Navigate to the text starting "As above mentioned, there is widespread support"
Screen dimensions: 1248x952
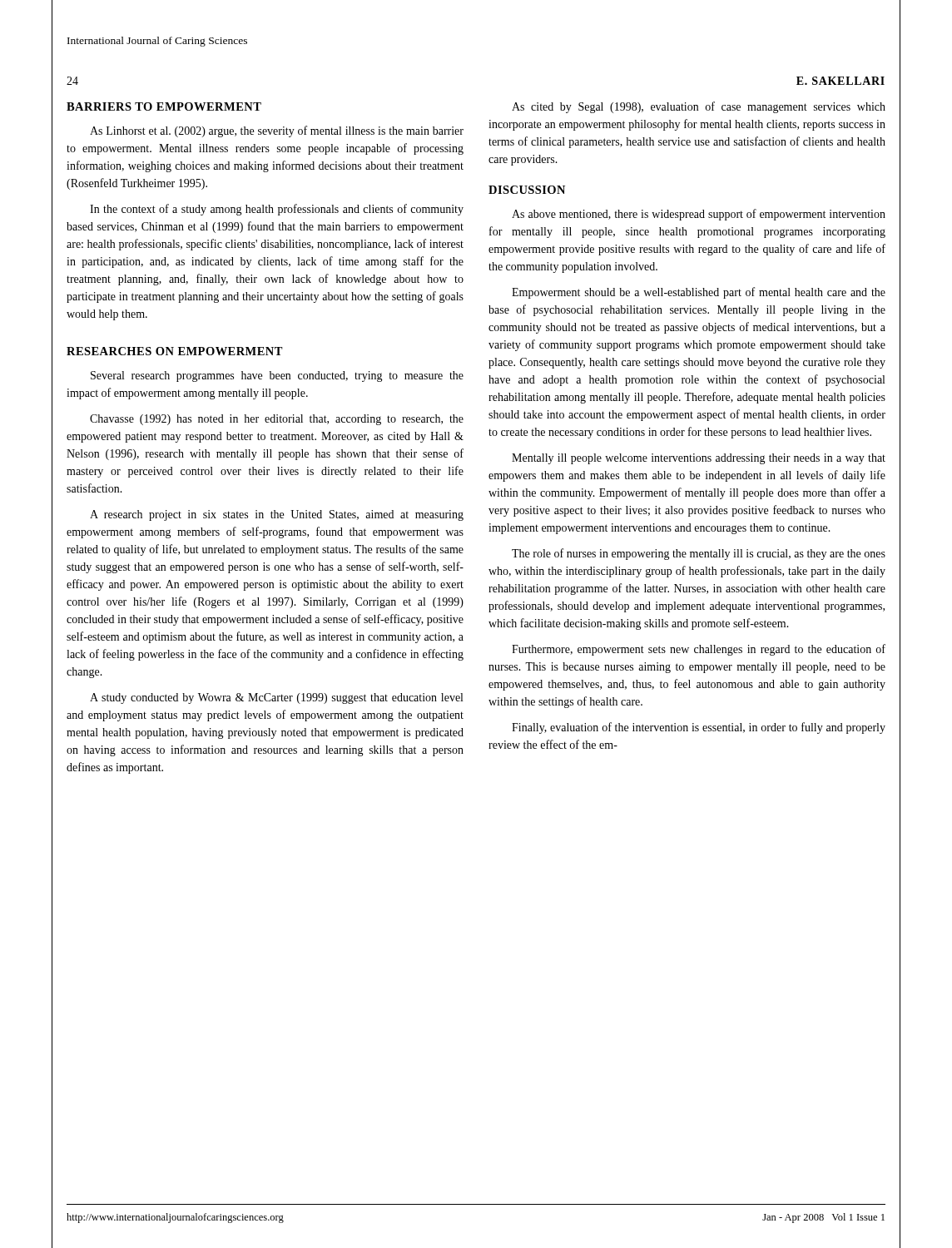click(x=687, y=240)
